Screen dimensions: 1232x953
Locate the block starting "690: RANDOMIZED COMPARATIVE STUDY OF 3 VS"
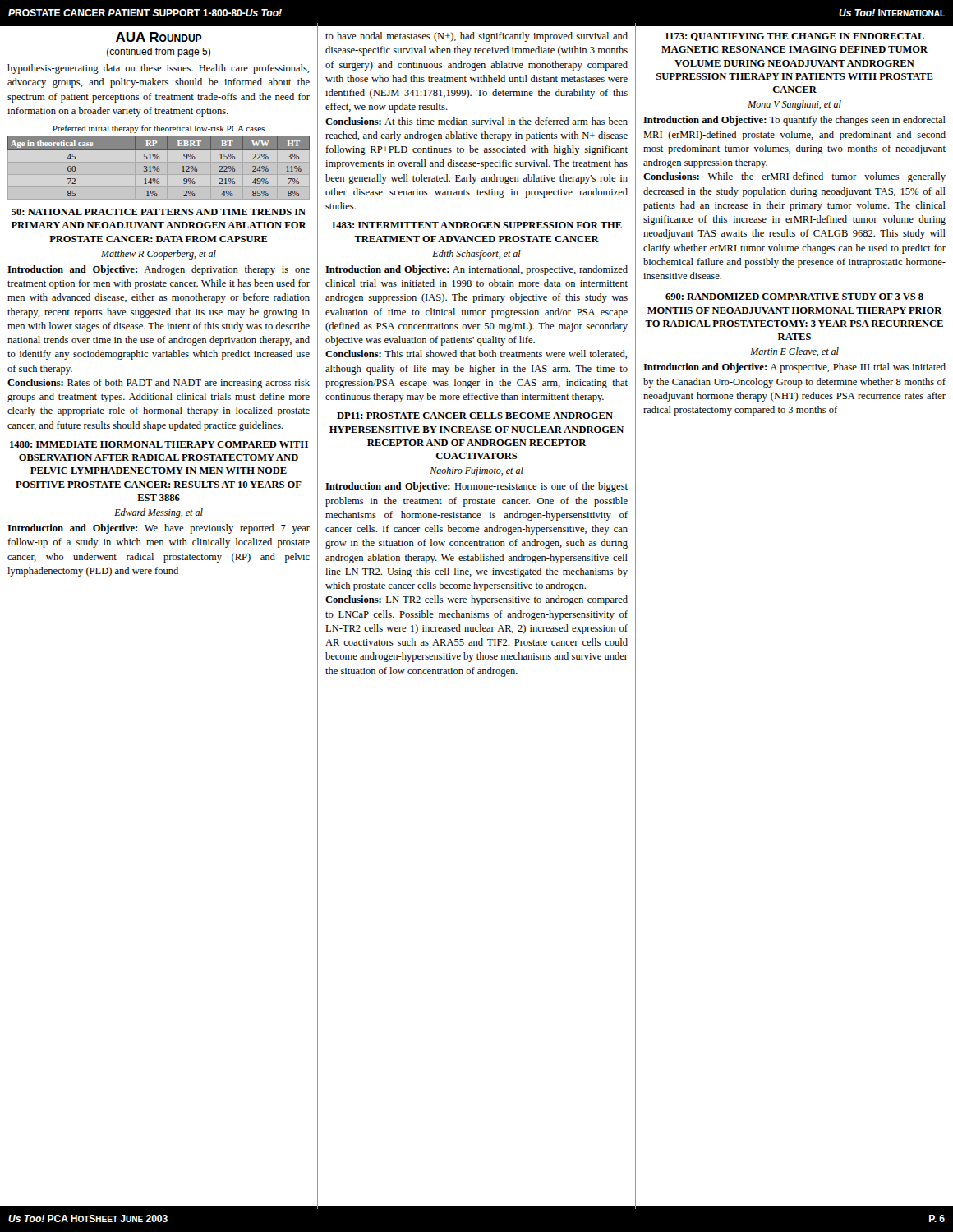click(x=794, y=317)
